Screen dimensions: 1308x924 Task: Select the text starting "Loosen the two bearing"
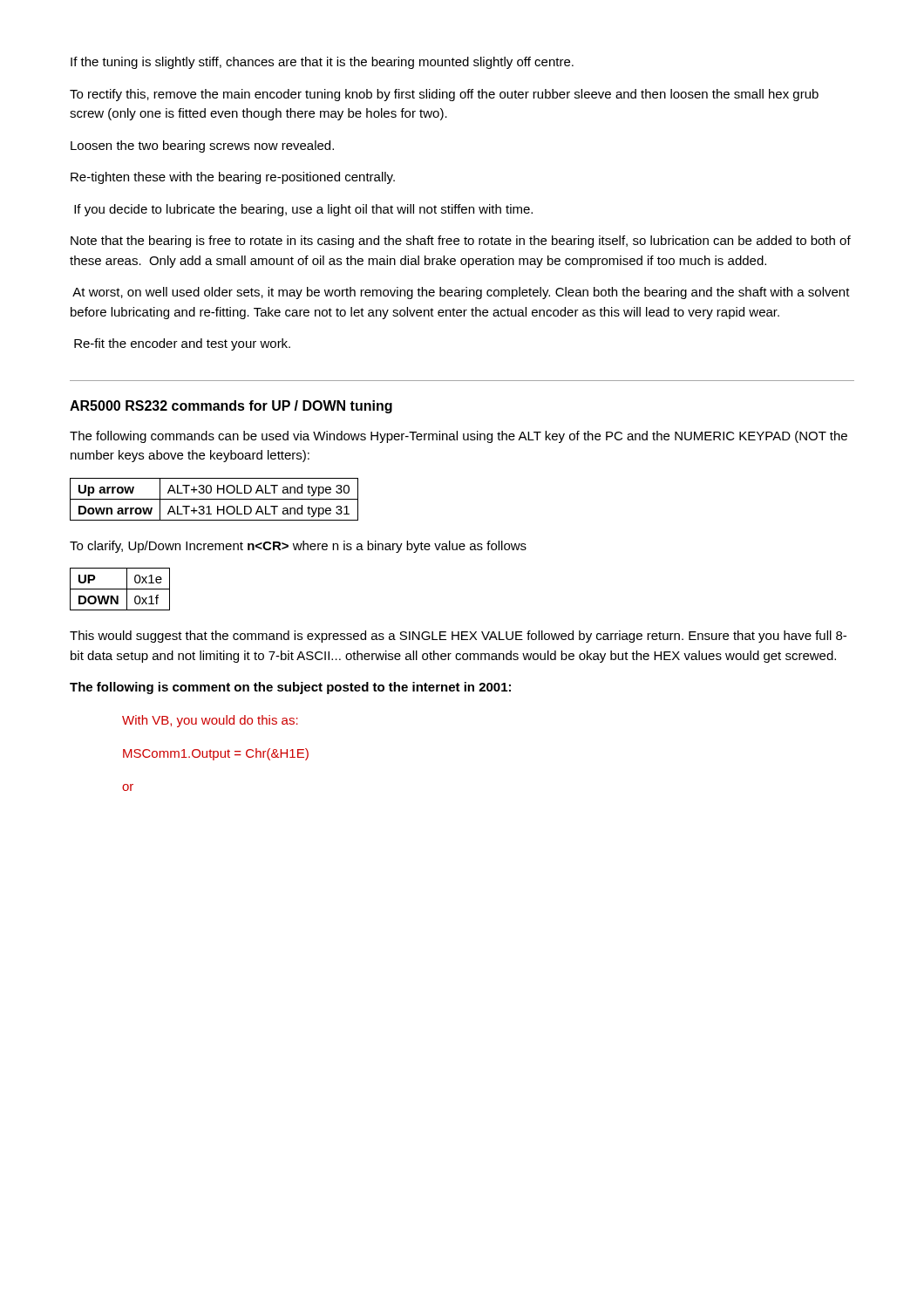click(x=202, y=145)
